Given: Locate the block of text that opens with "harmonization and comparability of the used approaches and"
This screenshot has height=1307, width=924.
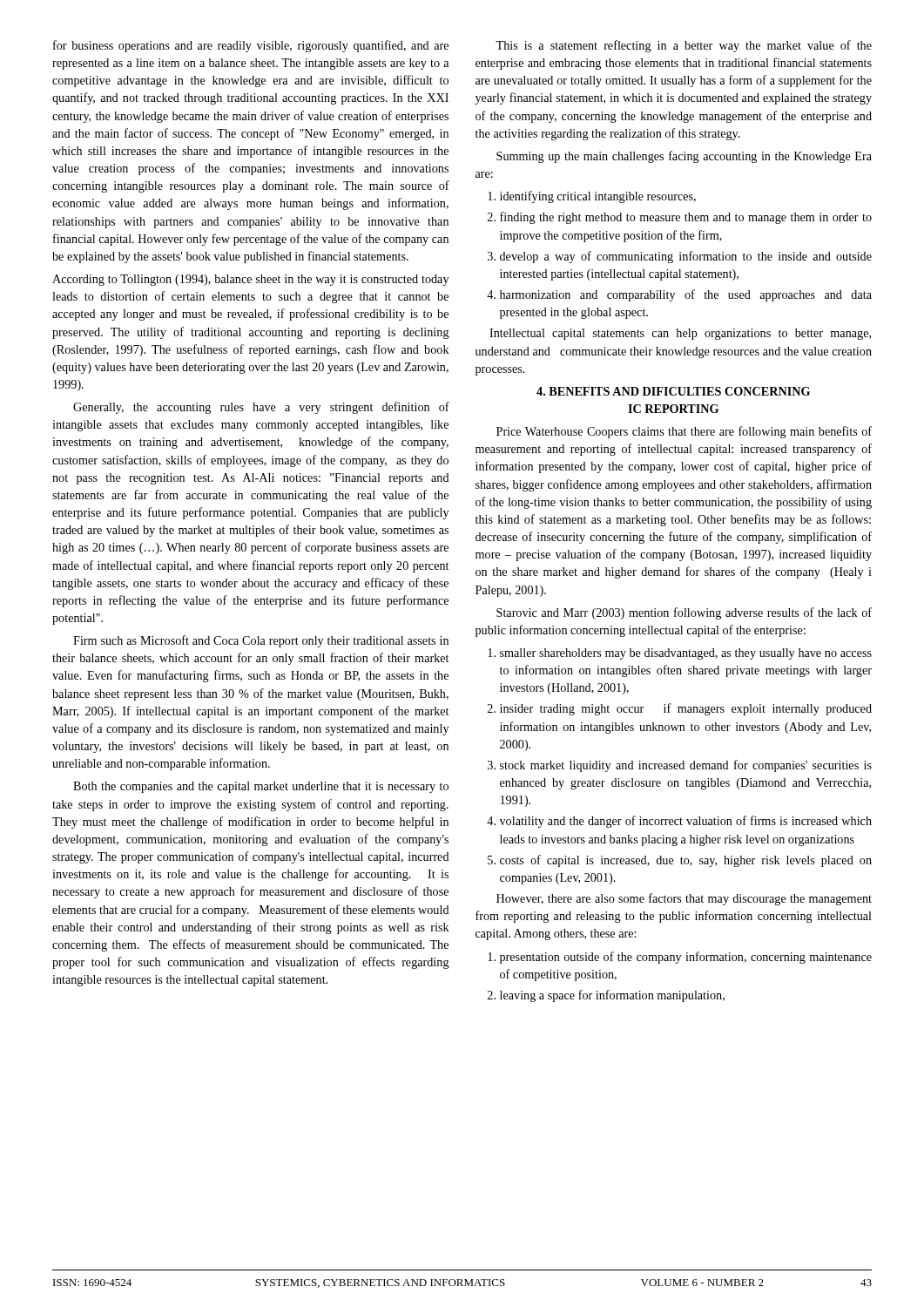Looking at the screenshot, I should 686,303.
